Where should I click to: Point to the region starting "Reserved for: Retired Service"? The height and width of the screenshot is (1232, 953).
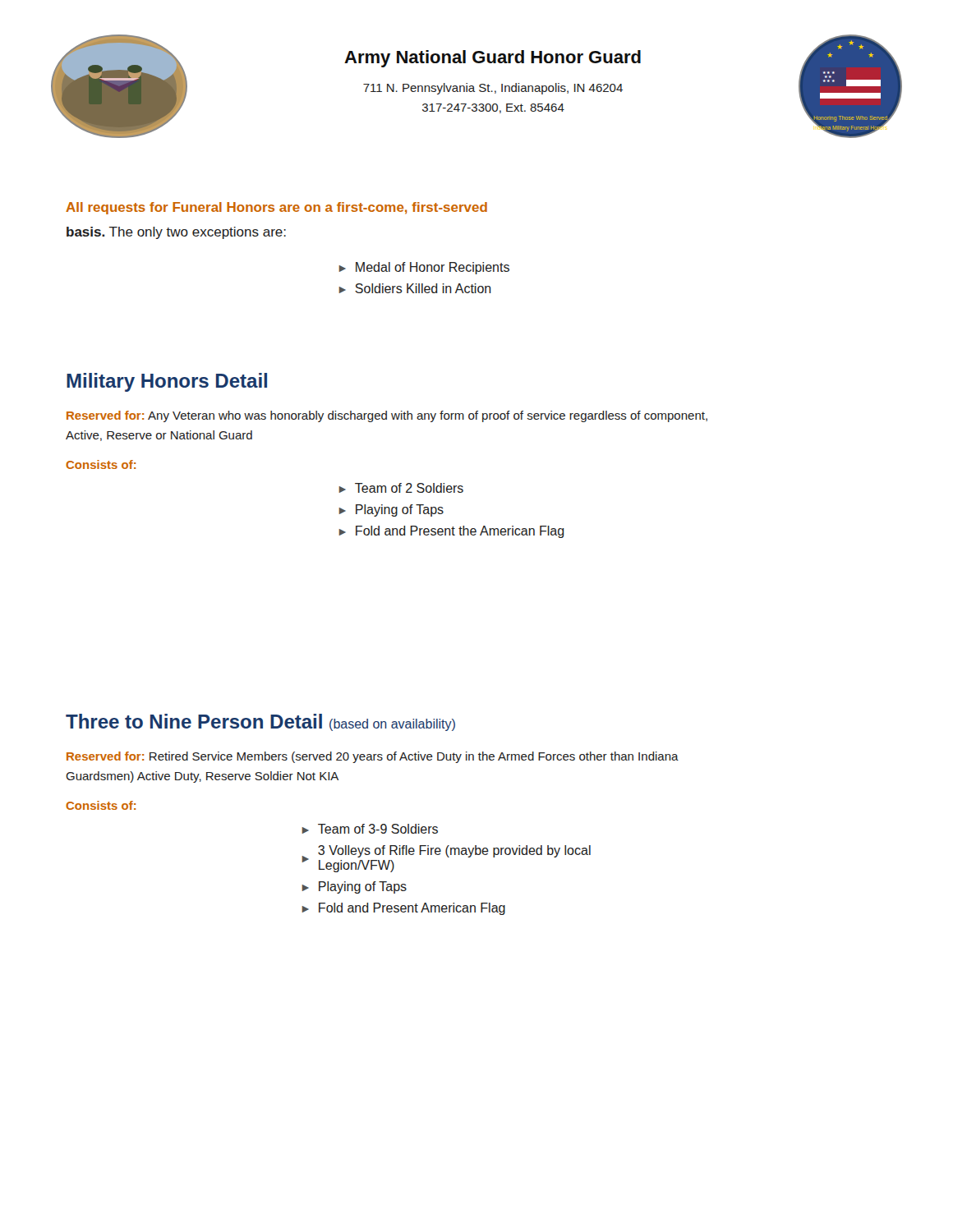372,766
